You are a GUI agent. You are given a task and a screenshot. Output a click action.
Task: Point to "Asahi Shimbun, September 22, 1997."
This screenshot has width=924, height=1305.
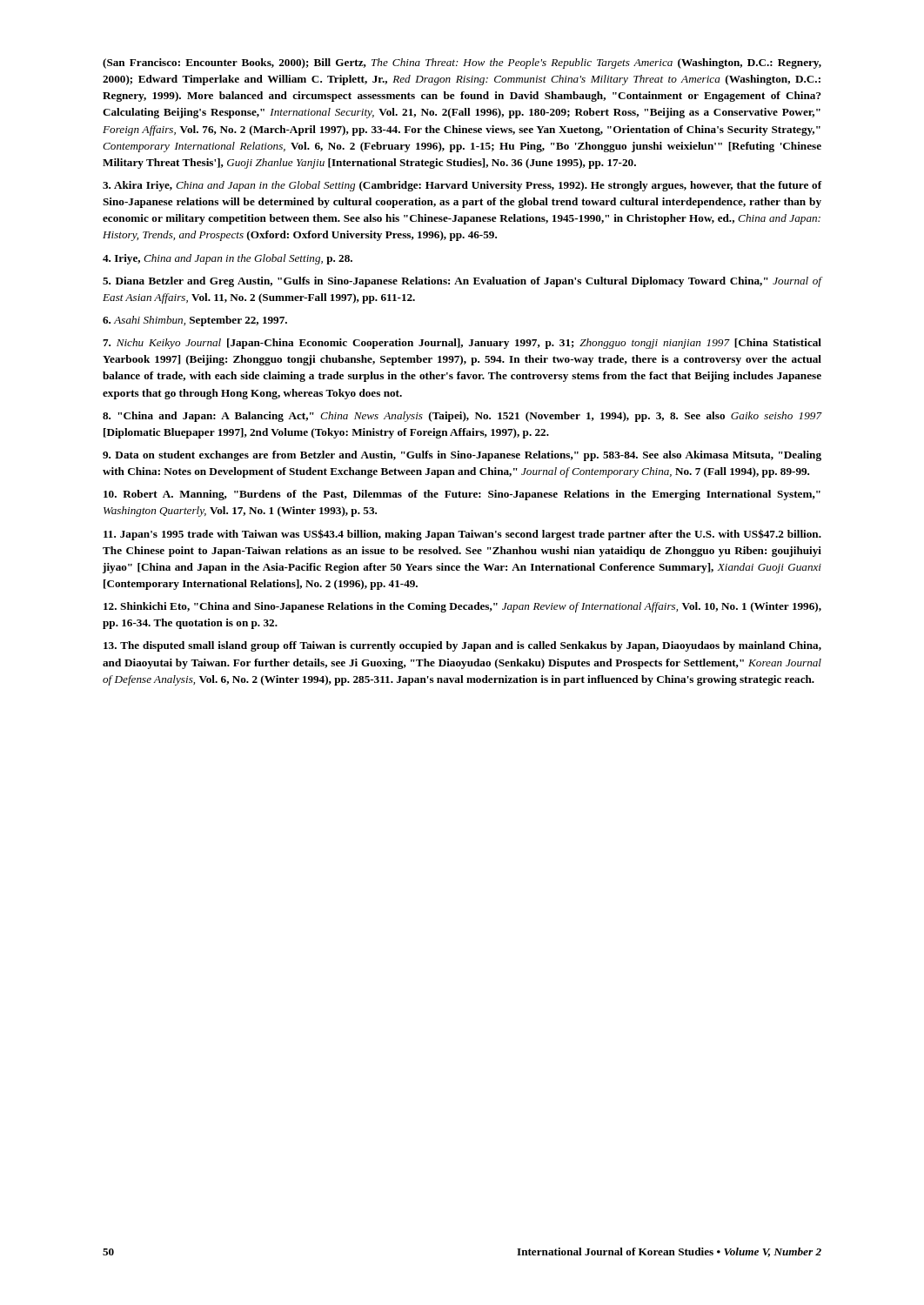[195, 321]
